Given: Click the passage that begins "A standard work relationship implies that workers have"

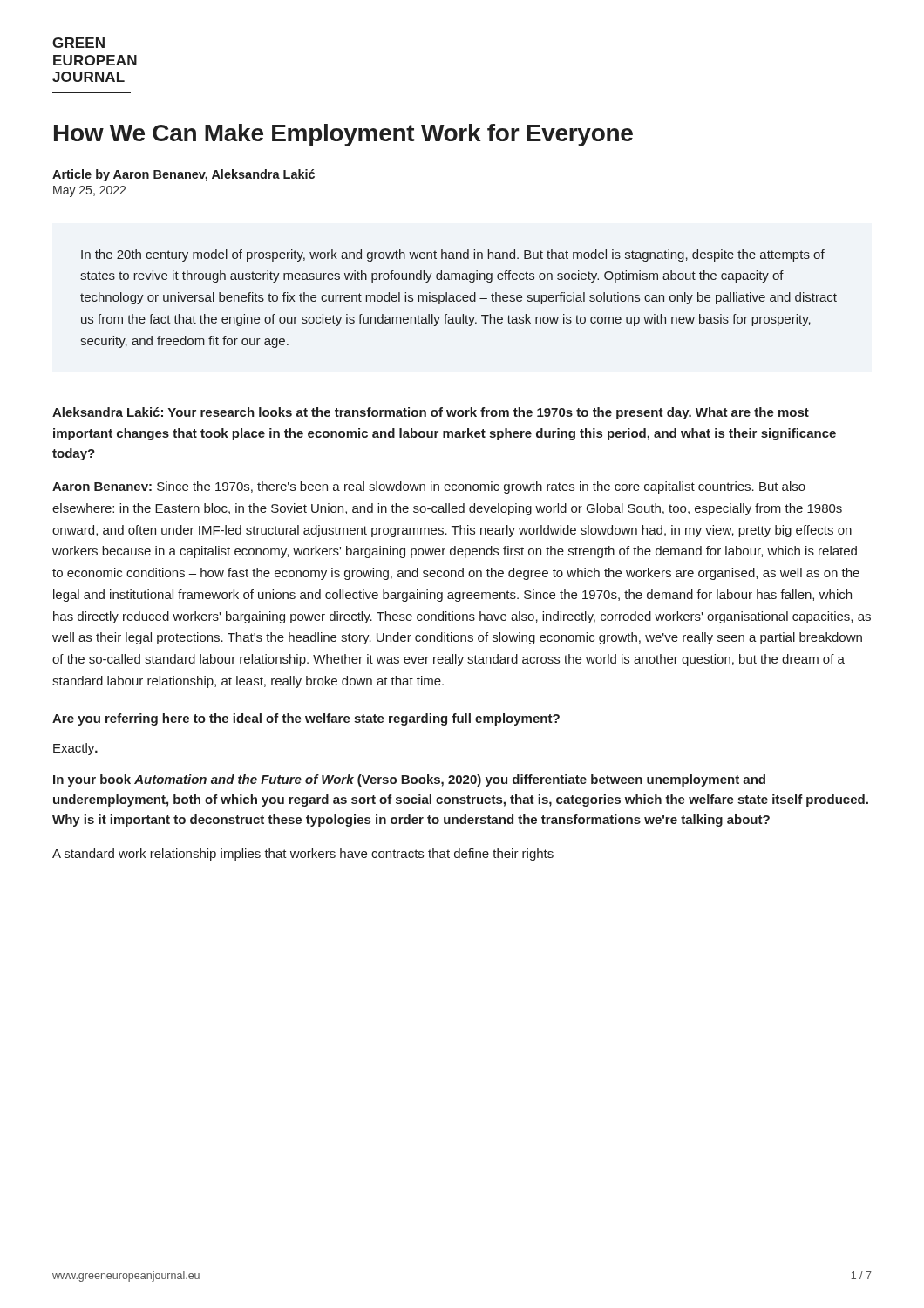Looking at the screenshot, I should click(x=462, y=854).
